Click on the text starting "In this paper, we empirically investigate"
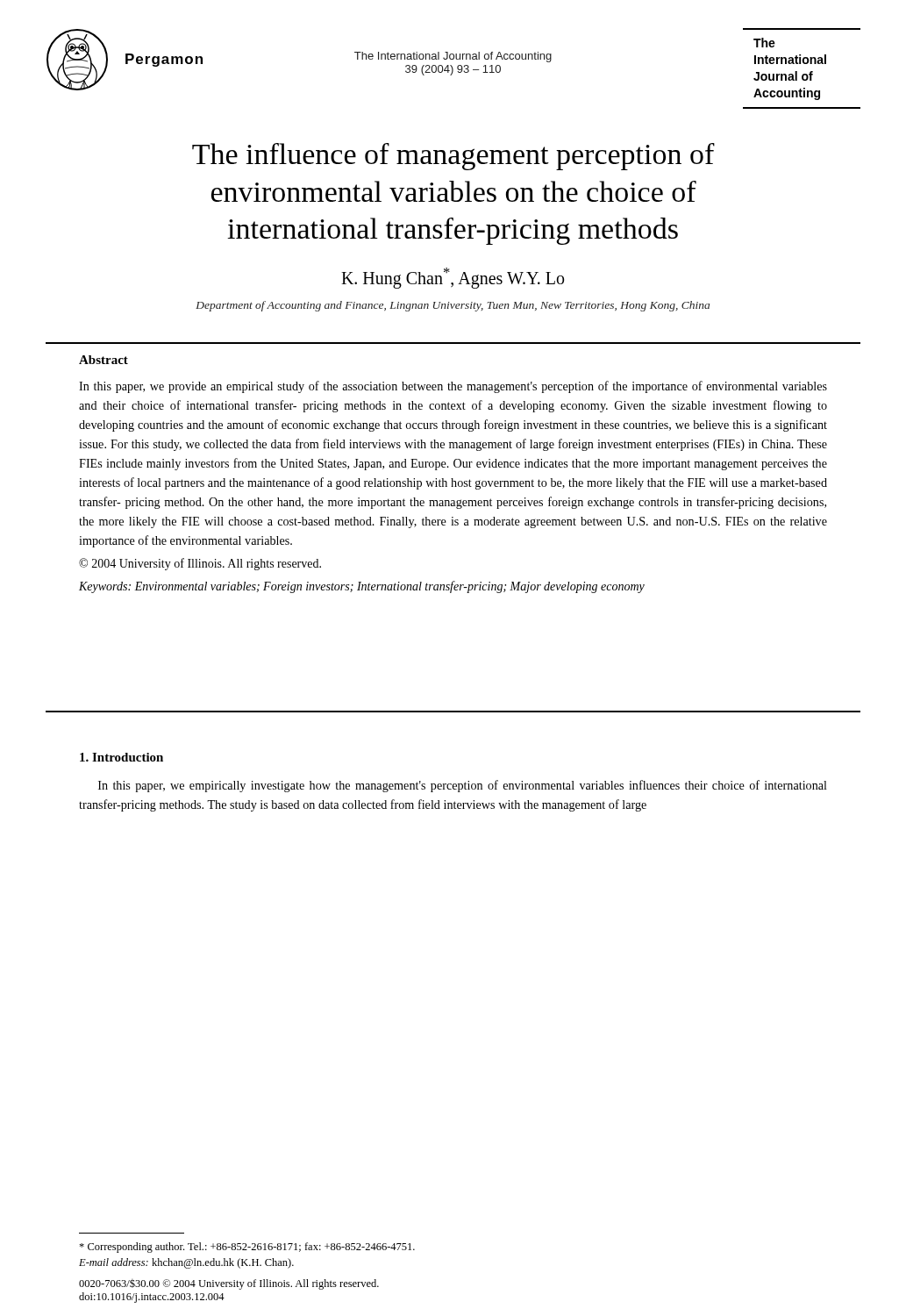The image size is (906, 1316). pos(453,795)
